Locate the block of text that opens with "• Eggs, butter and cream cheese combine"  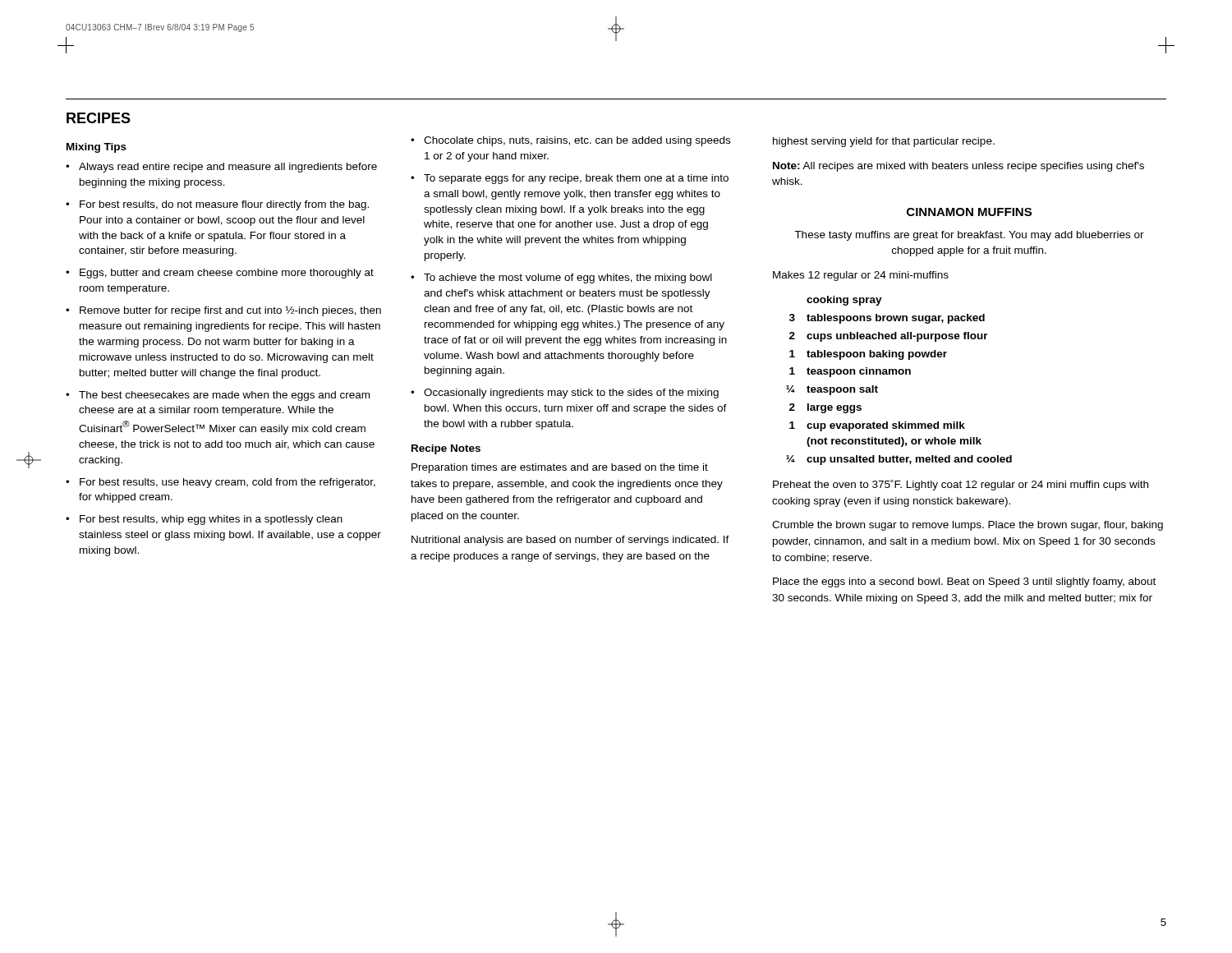pos(226,281)
